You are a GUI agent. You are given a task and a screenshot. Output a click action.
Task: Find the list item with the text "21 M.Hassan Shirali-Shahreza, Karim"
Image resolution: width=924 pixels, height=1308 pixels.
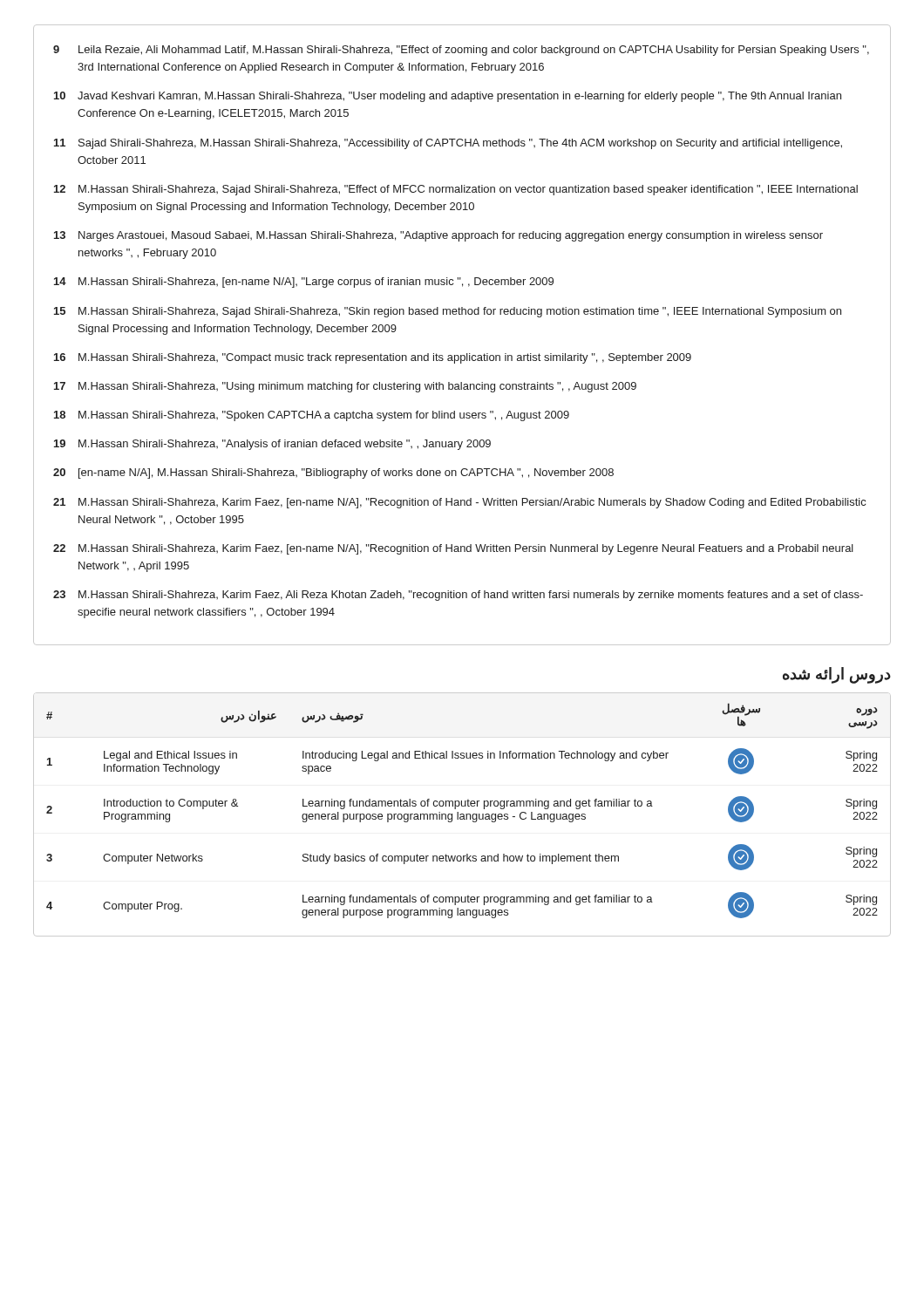(462, 511)
